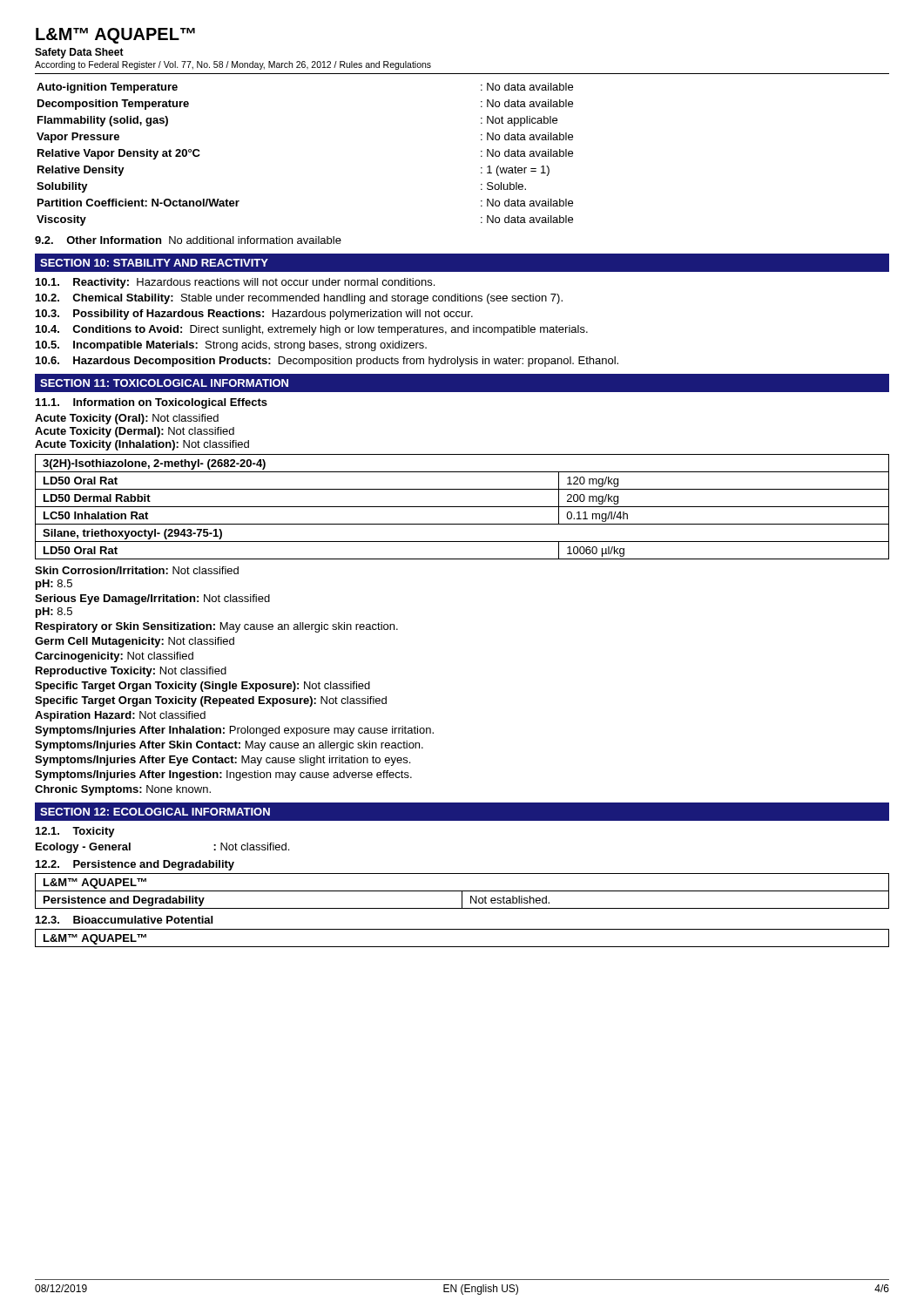Locate the region starting "Ecology - General :"
The width and height of the screenshot is (924, 1307).
(72, 847)
